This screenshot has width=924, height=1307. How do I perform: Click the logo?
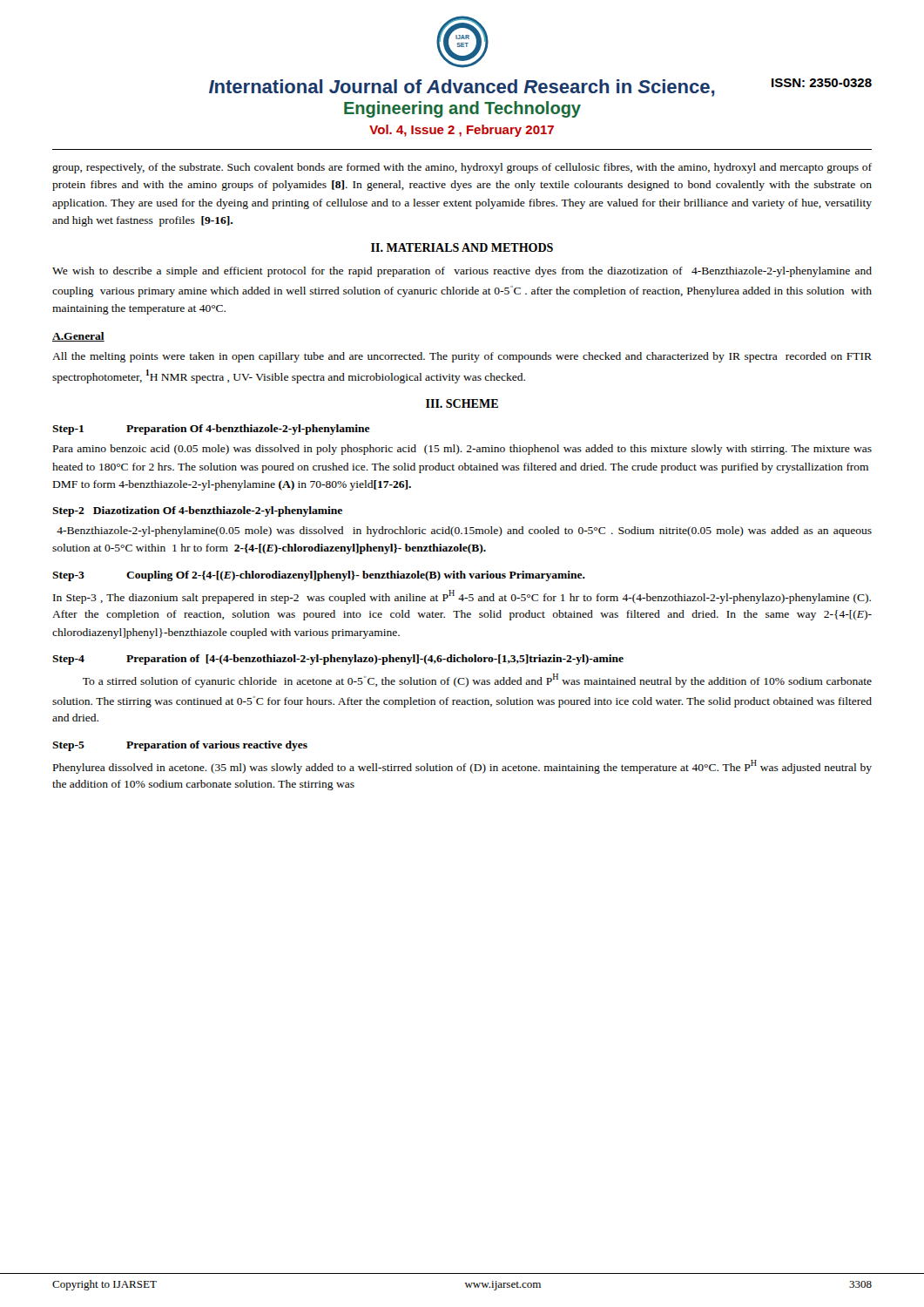point(462,44)
